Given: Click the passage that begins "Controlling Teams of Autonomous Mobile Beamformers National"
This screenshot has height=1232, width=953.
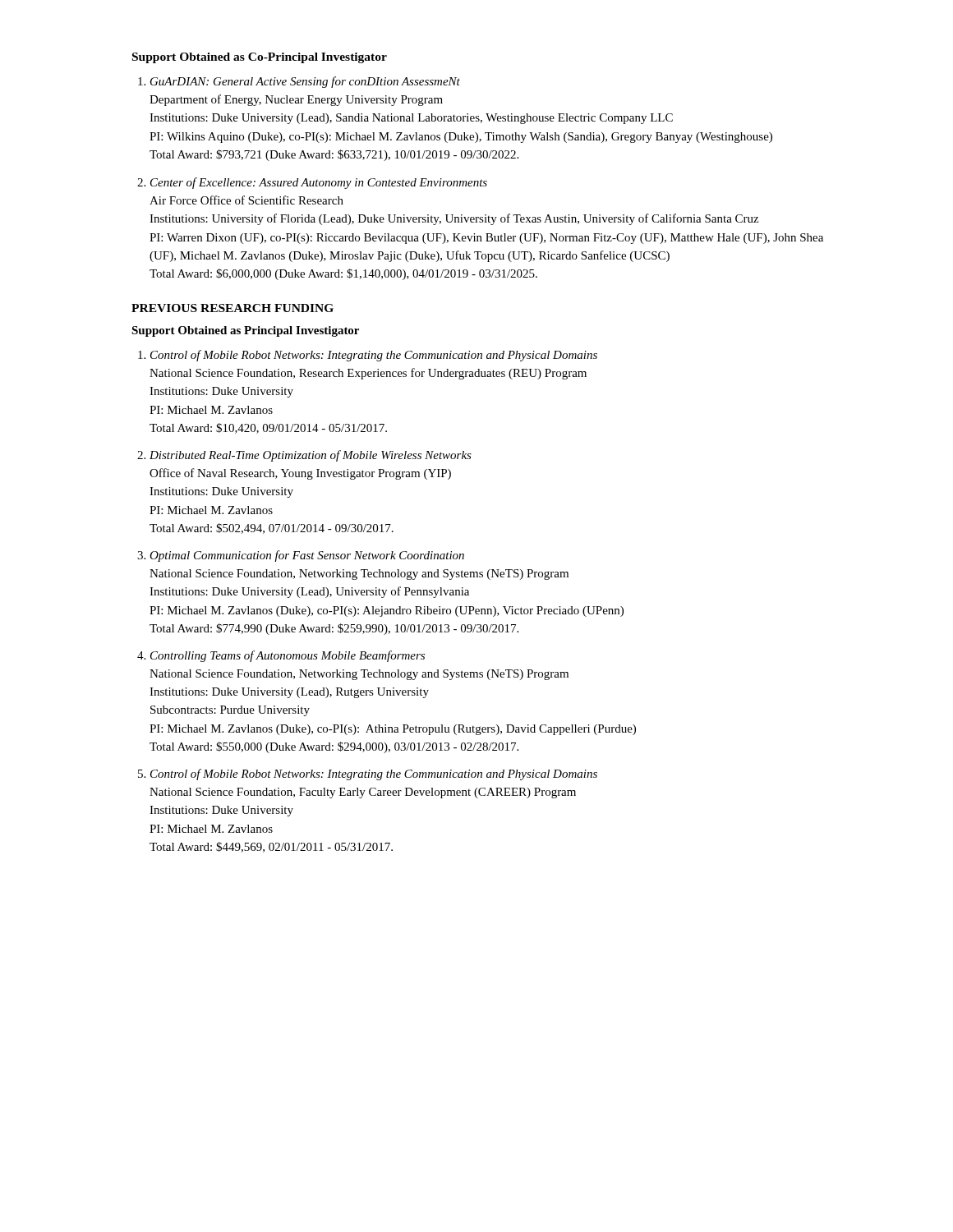Looking at the screenshot, I should pos(393,701).
